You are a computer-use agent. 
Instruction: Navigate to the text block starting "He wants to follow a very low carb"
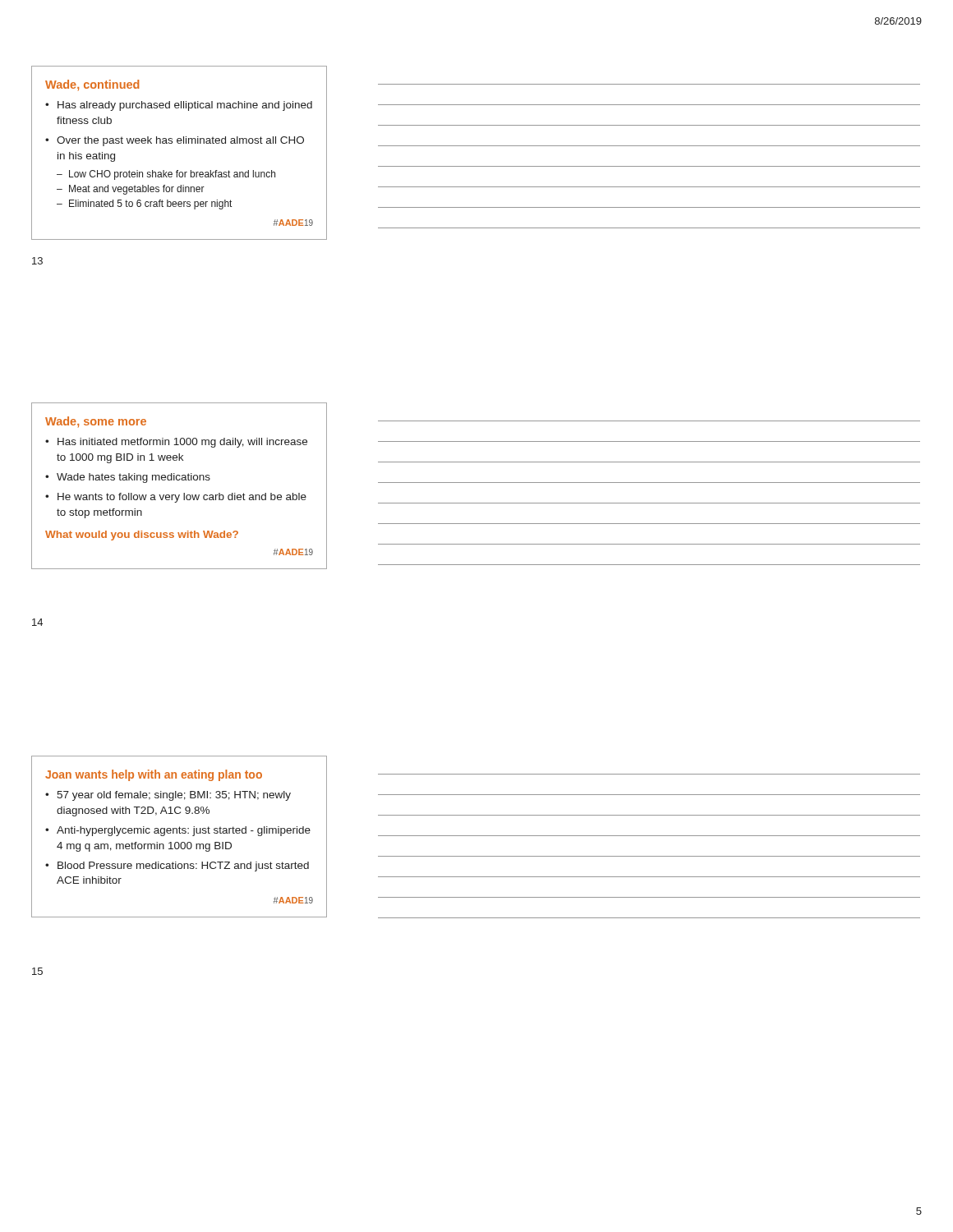point(182,504)
